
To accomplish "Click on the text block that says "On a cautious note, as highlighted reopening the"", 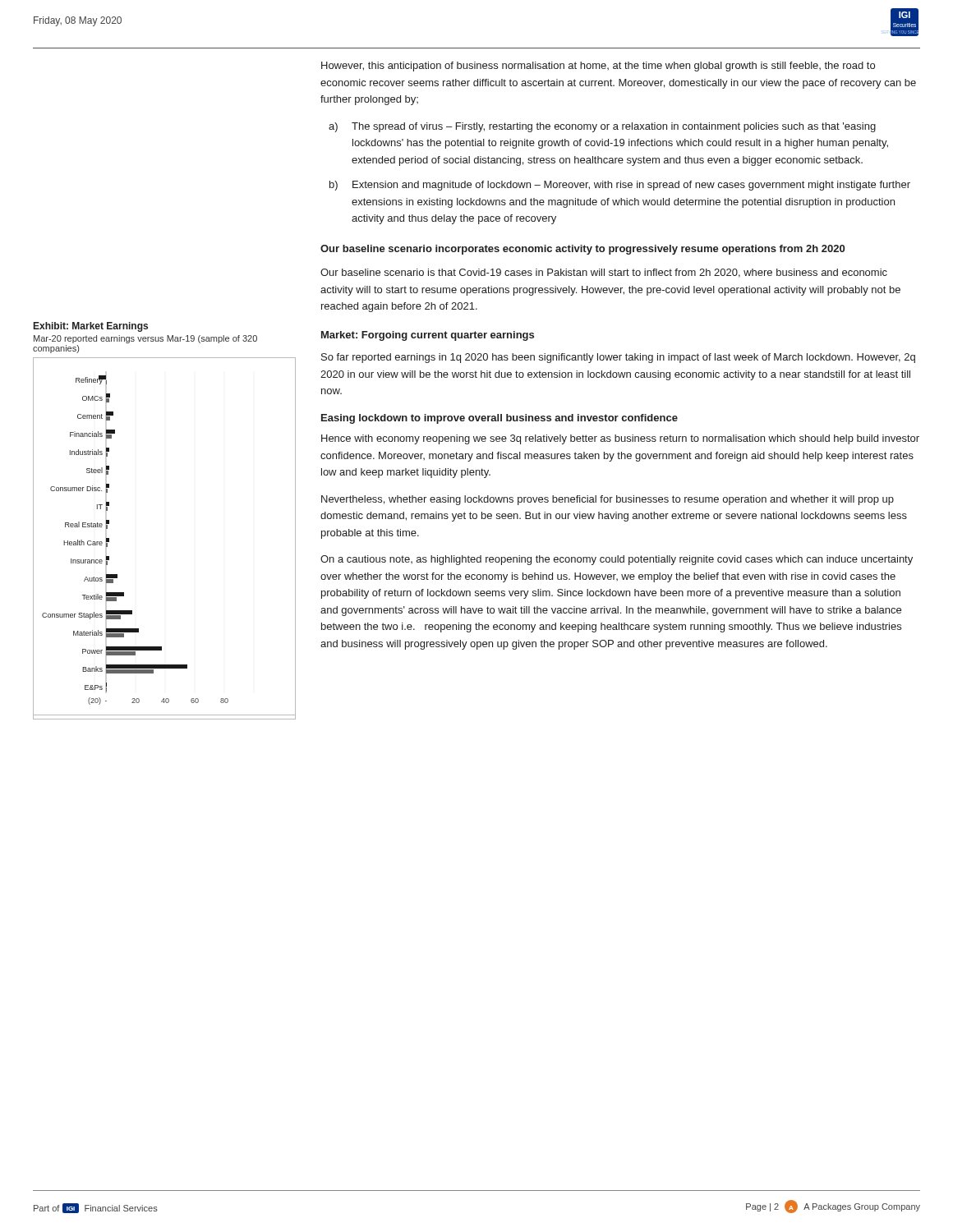I will [x=617, y=601].
